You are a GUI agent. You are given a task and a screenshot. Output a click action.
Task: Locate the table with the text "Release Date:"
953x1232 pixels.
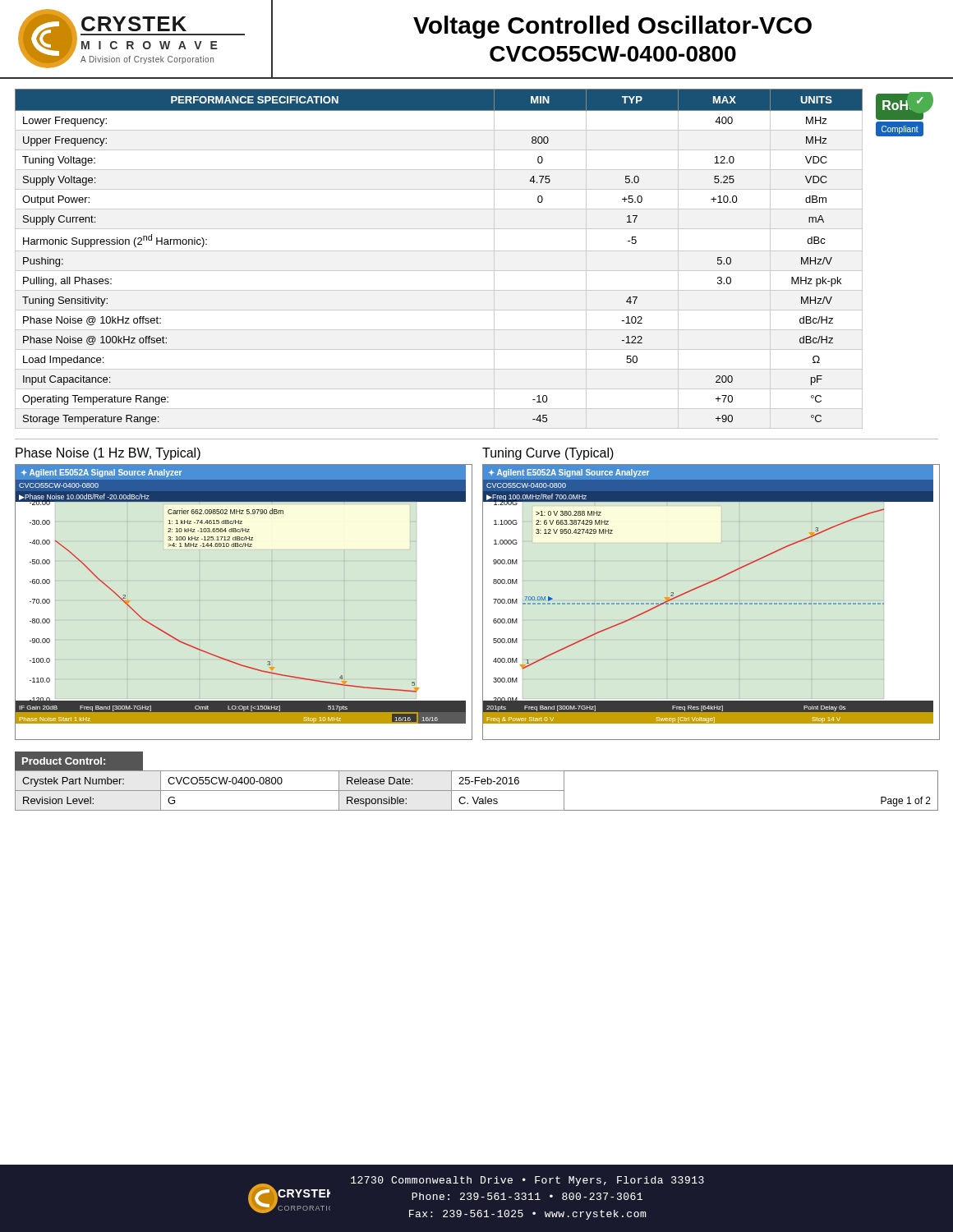tap(476, 777)
